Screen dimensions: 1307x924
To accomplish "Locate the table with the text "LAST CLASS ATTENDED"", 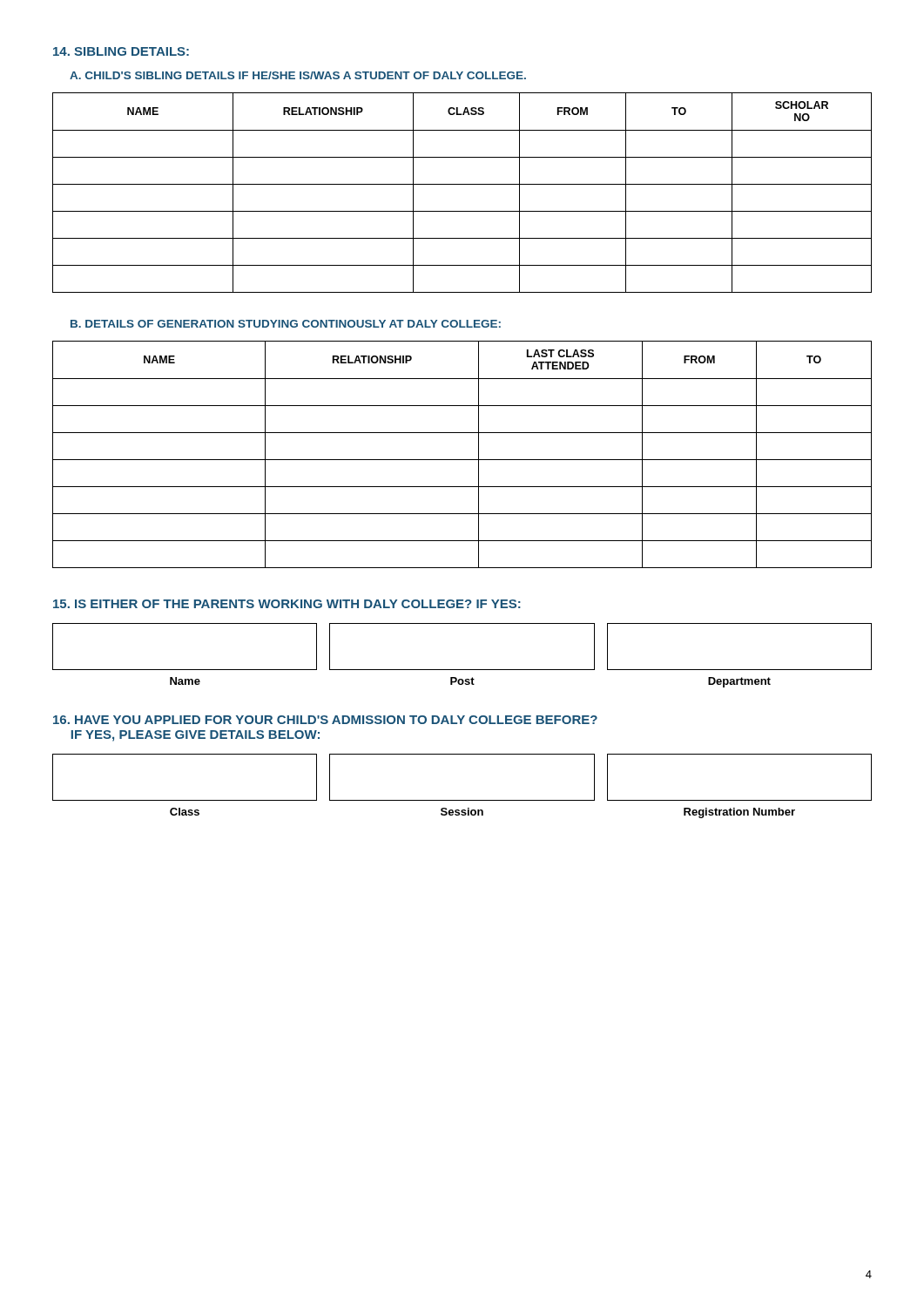I will (462, 454).
